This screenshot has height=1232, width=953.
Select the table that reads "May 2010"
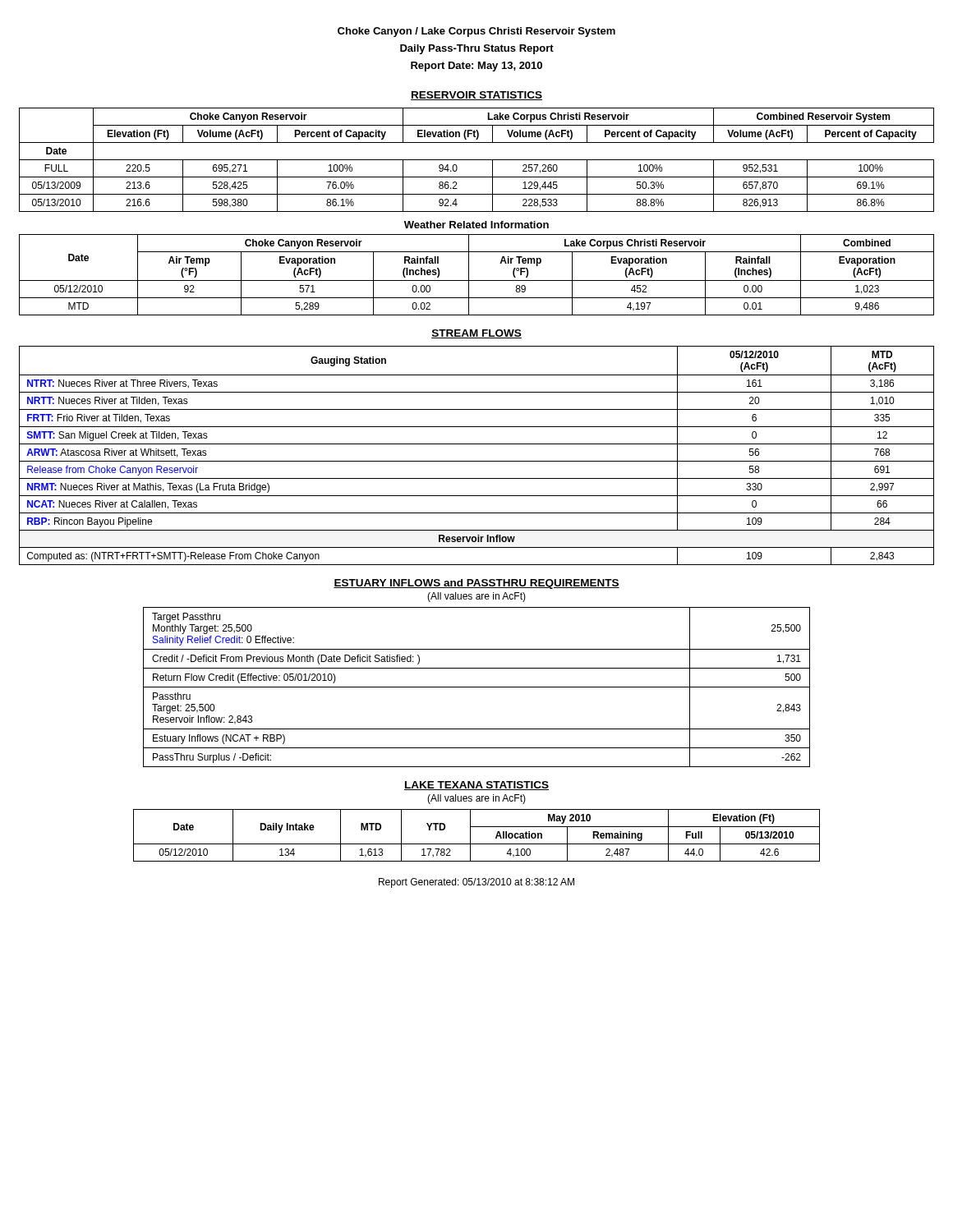coord(476,836)
